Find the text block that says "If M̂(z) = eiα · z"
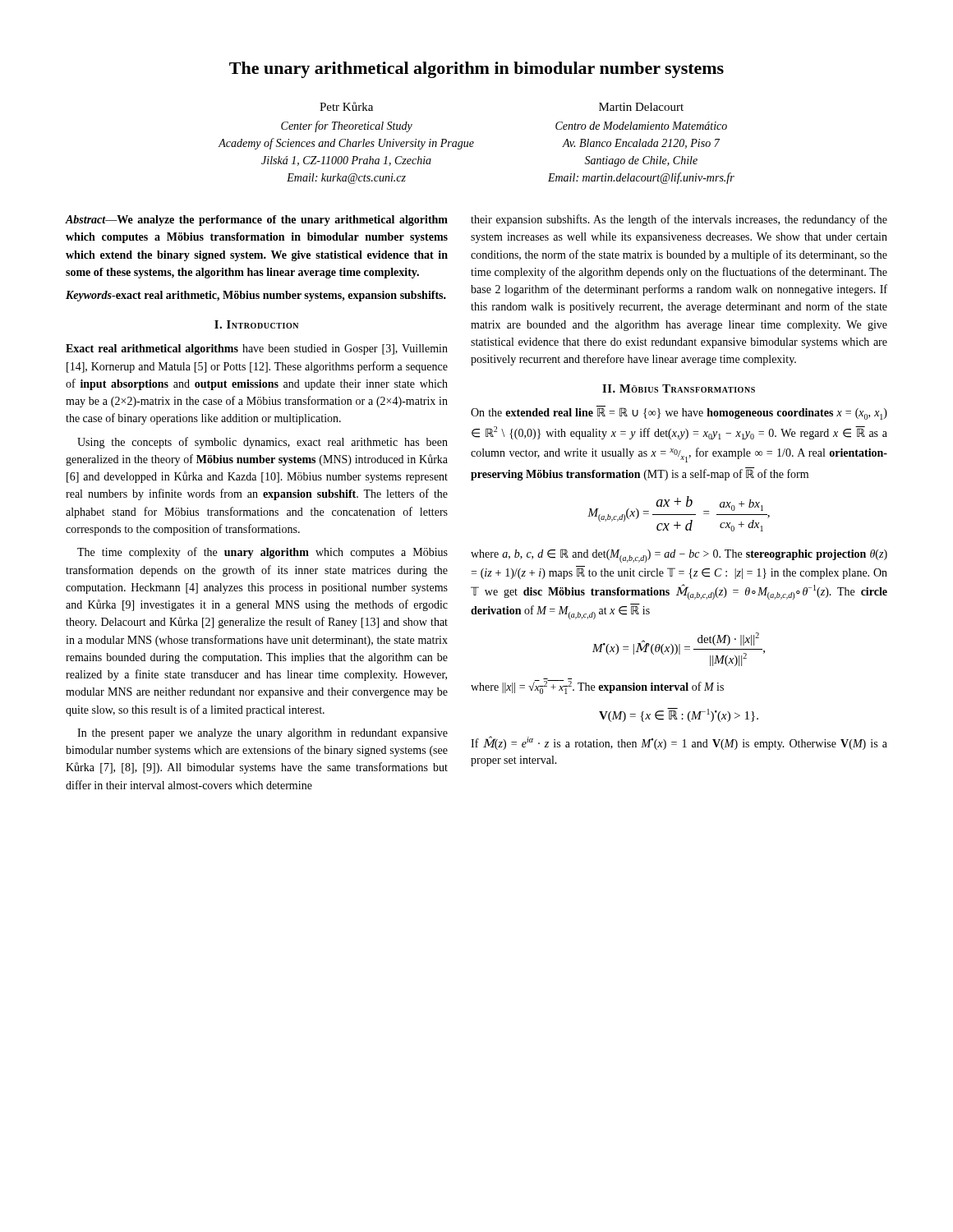The image size is (953, 1232). [679, 751]
